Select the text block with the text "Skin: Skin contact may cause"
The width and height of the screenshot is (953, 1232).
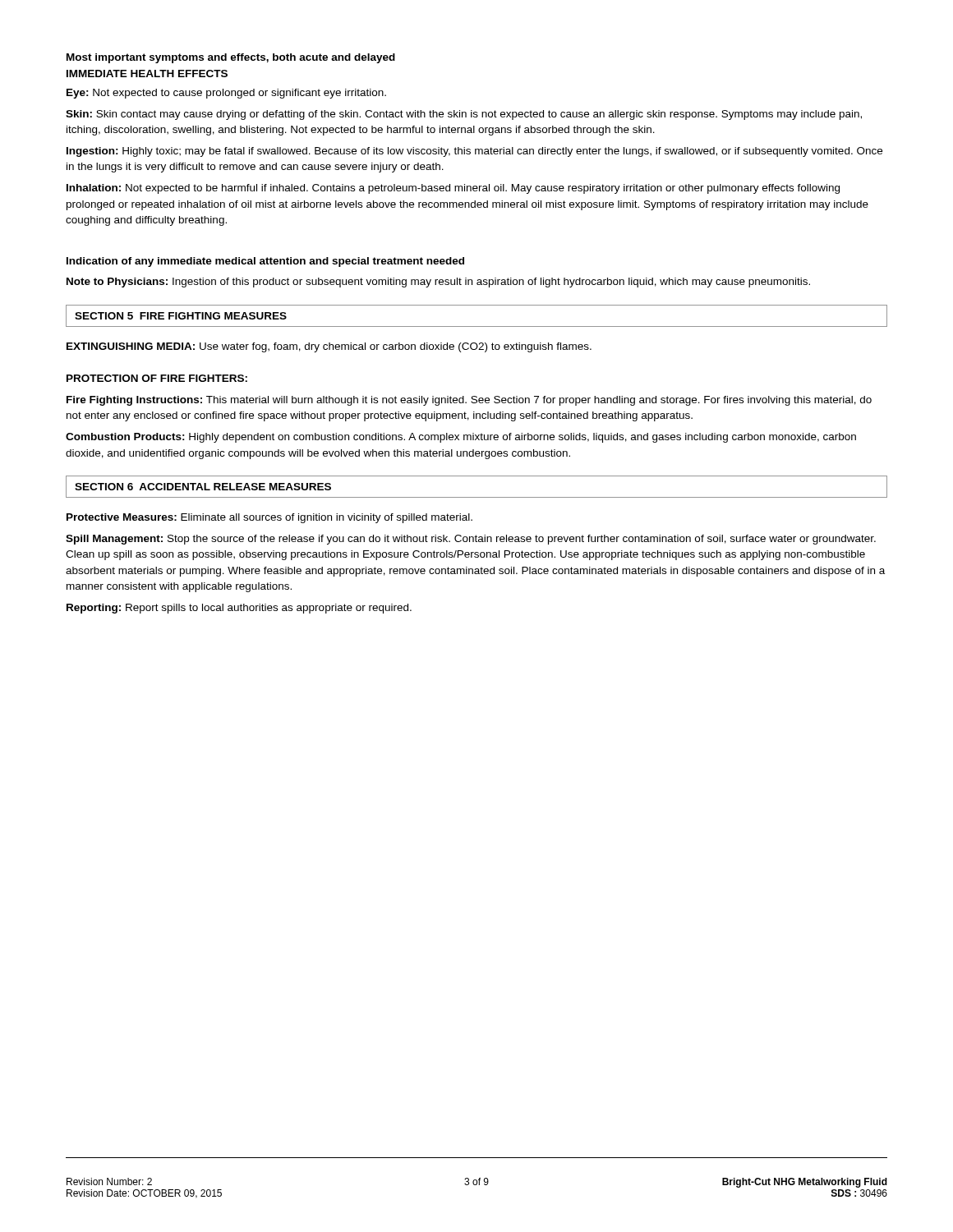pyautogui.click(x=464, y=122)
